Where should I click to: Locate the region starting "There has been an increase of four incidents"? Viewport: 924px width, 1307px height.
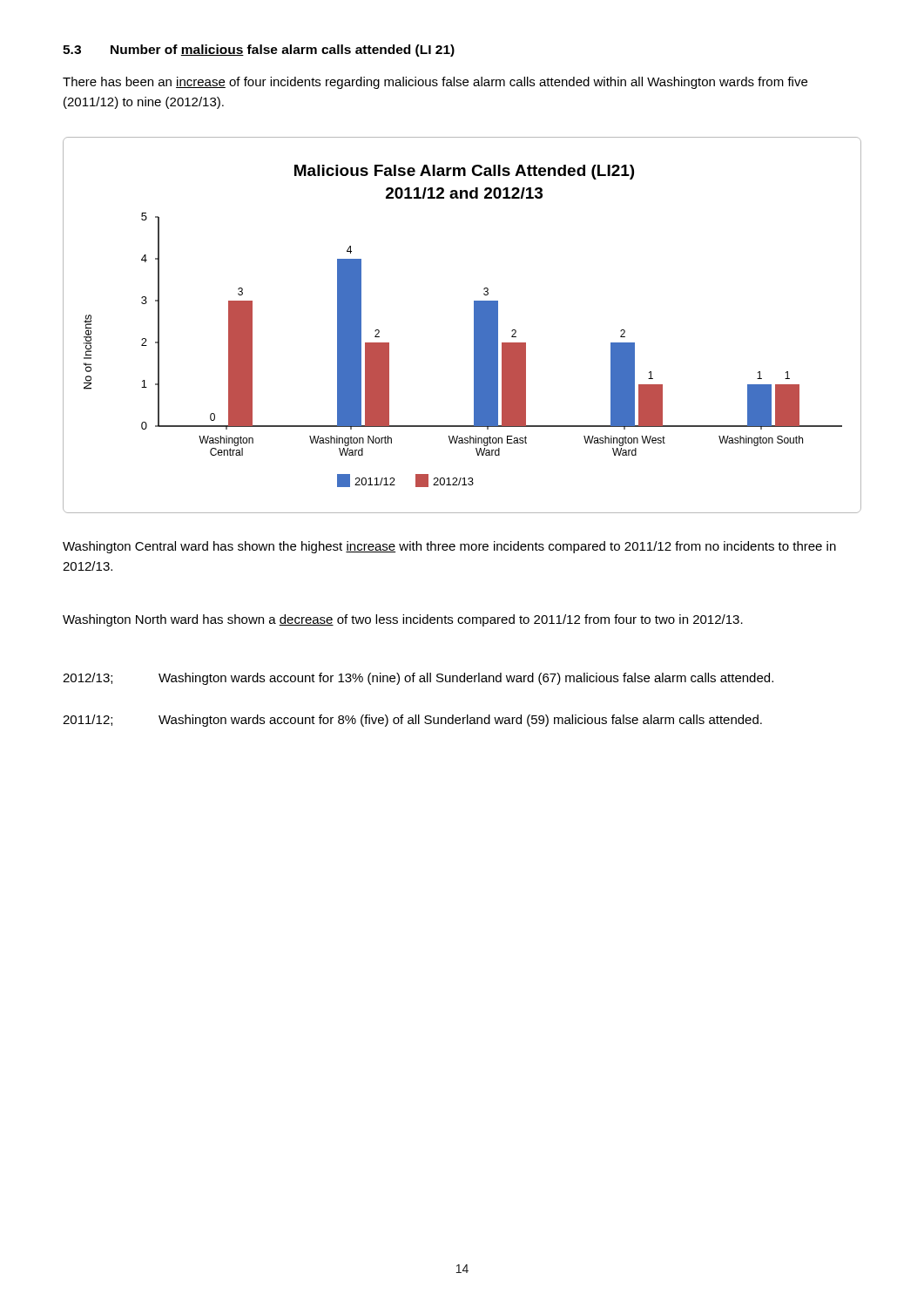(x=435, y=92)
